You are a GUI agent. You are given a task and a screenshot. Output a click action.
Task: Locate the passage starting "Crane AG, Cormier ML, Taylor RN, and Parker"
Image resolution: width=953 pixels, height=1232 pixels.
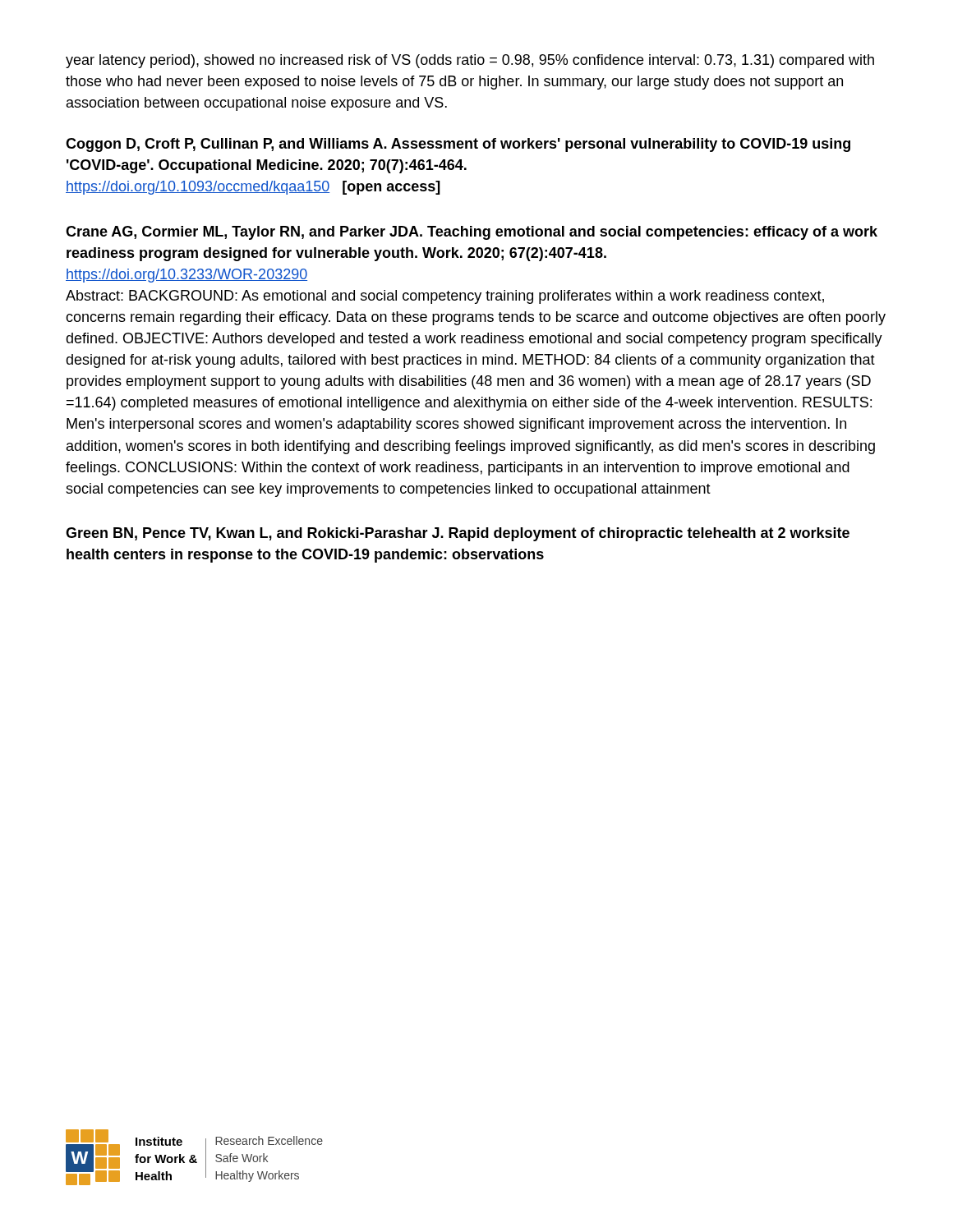pyautogui.click(x=476, y=360)
